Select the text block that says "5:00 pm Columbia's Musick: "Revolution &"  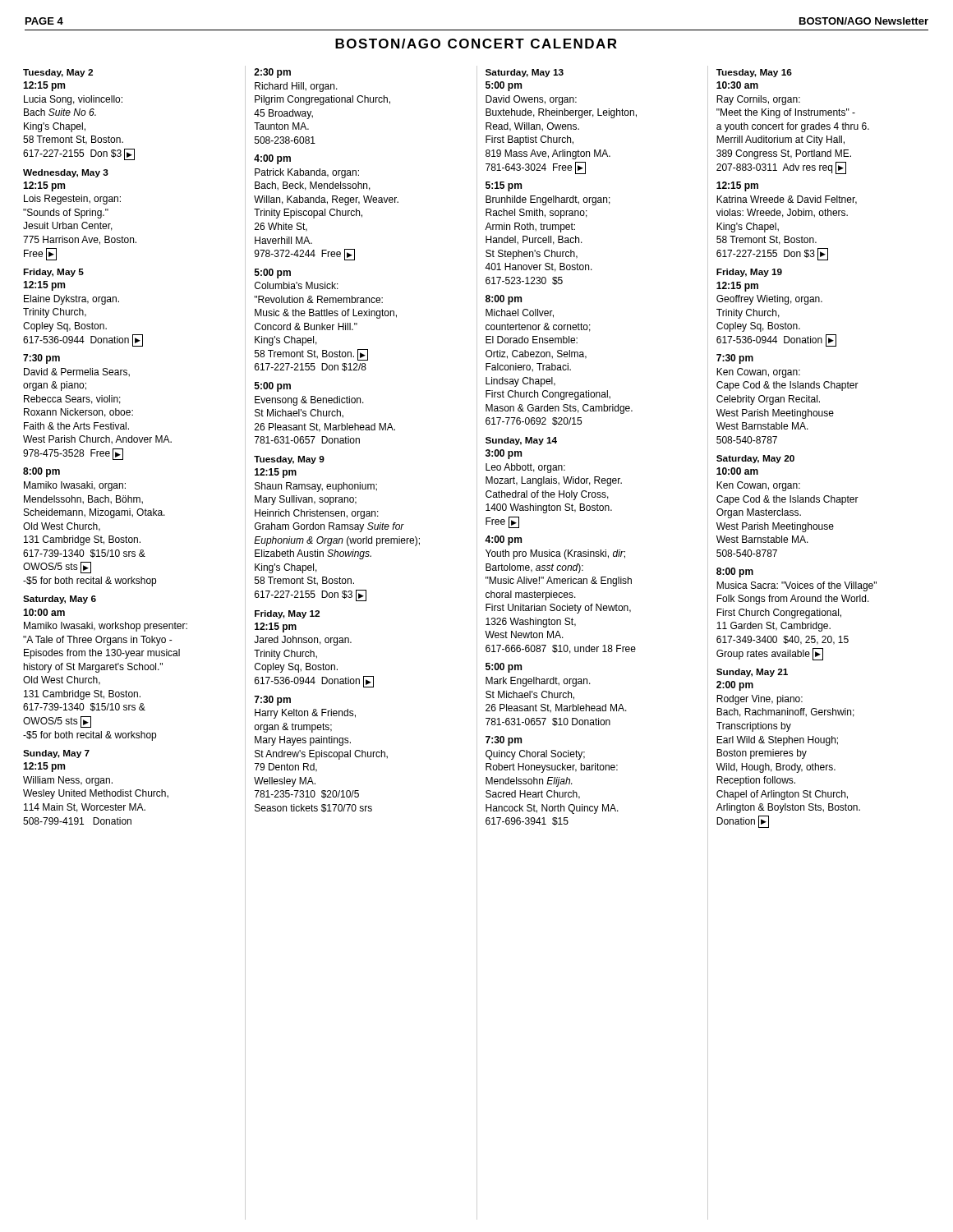[x=326, y=320]
